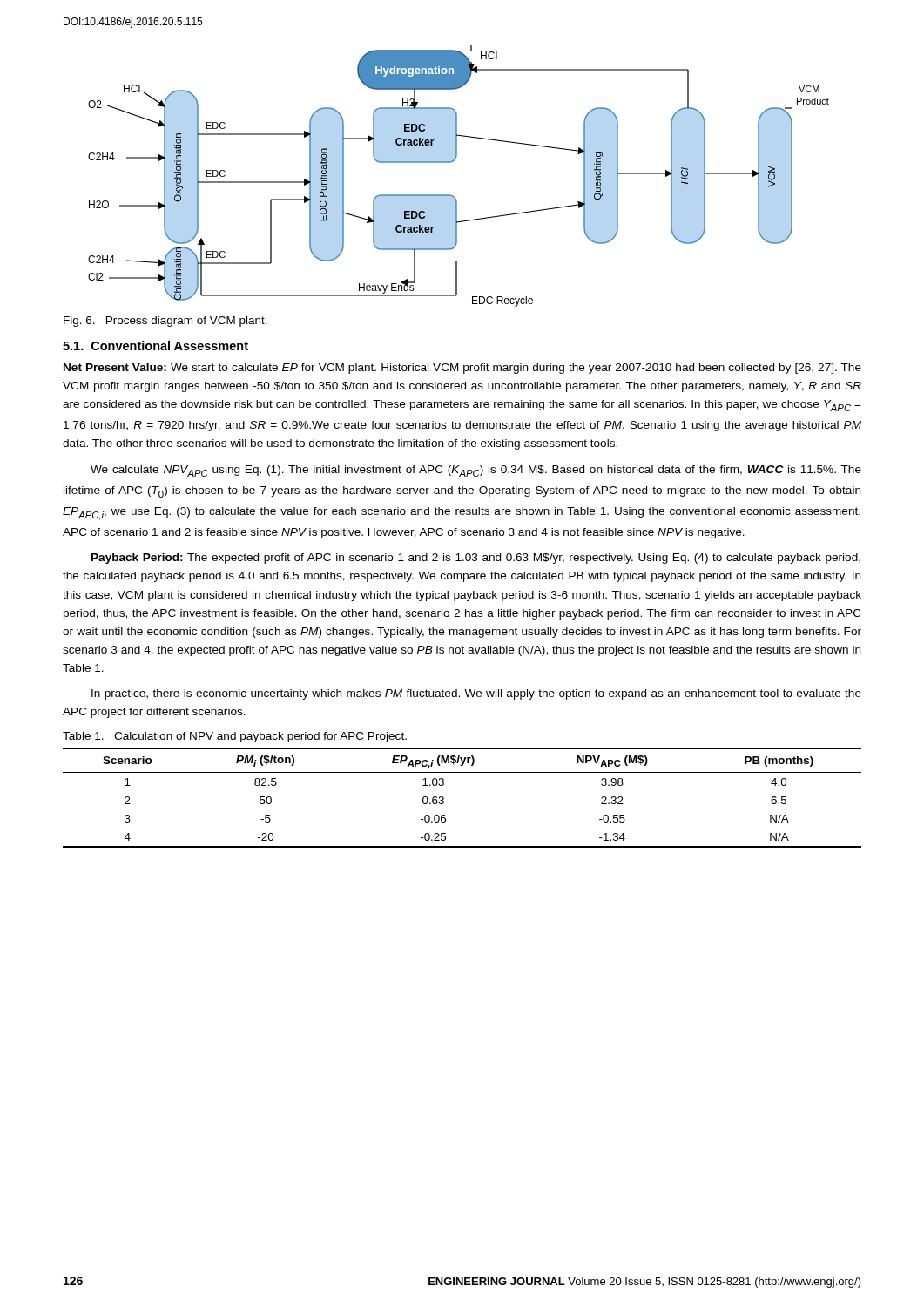Select the table that reads "PB (months)"

[462, 798]
